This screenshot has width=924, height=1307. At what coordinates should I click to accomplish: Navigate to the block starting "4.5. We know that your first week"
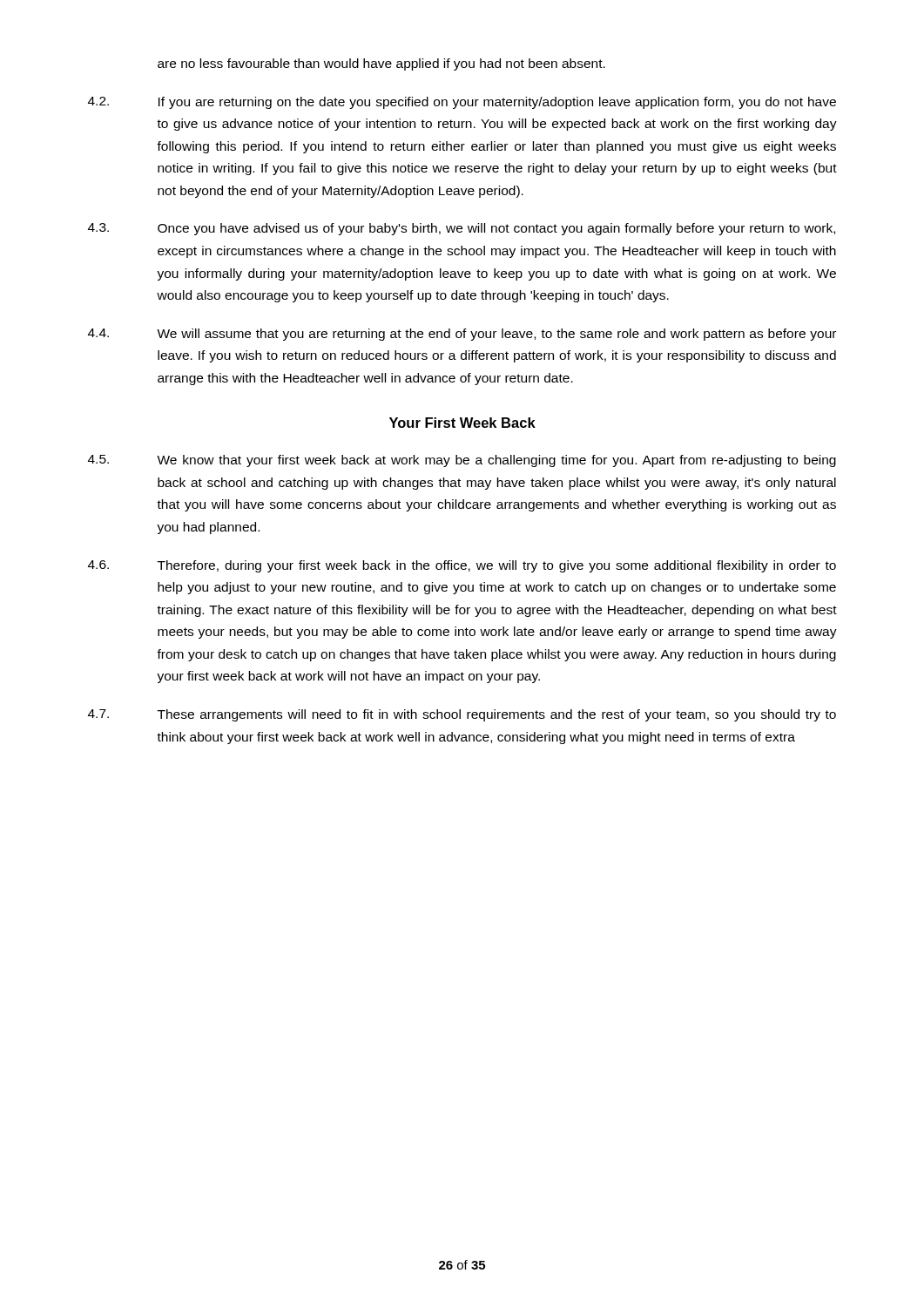click(x=462, y=494)
